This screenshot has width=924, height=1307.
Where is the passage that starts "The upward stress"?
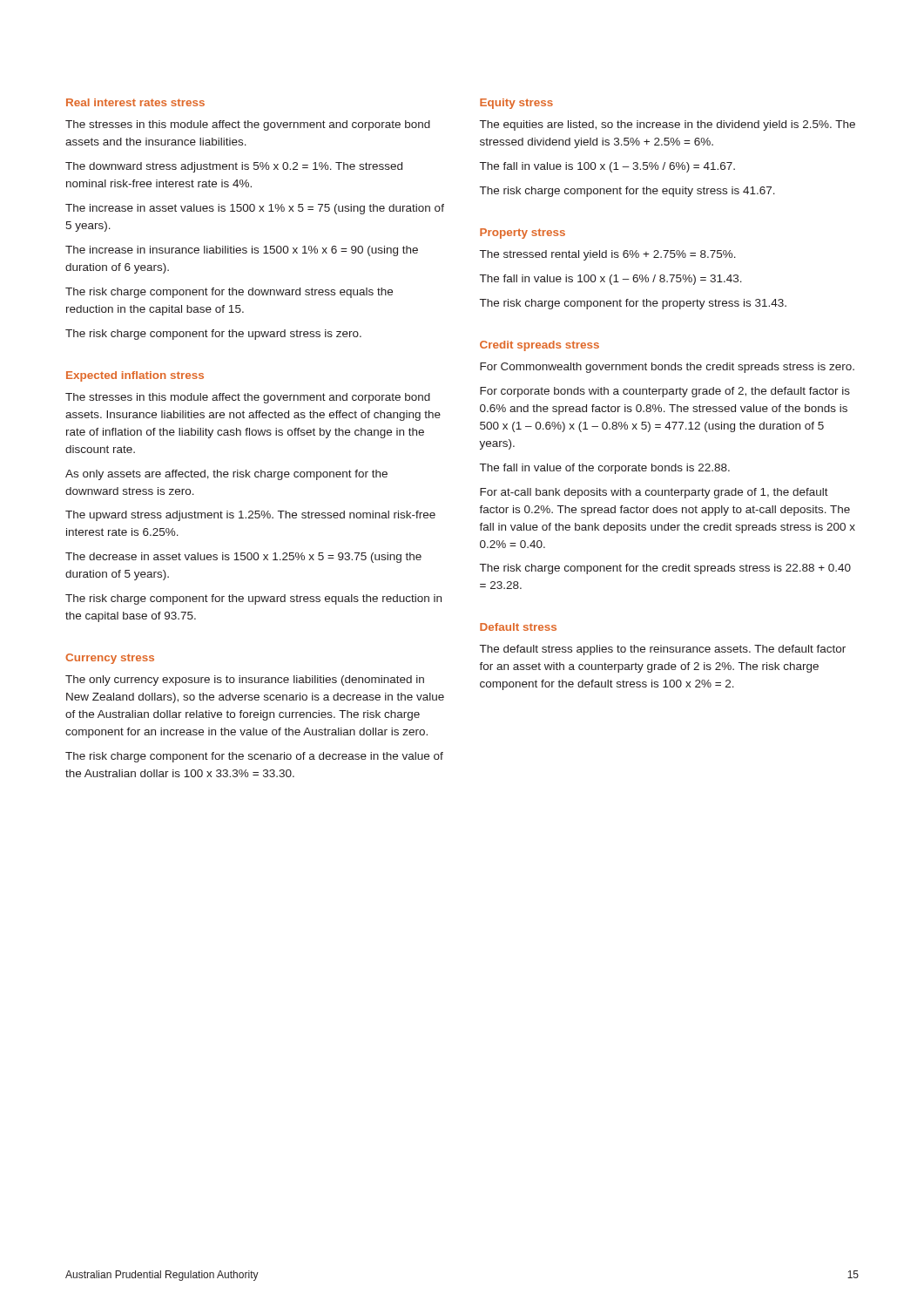(x=250, y=524)
